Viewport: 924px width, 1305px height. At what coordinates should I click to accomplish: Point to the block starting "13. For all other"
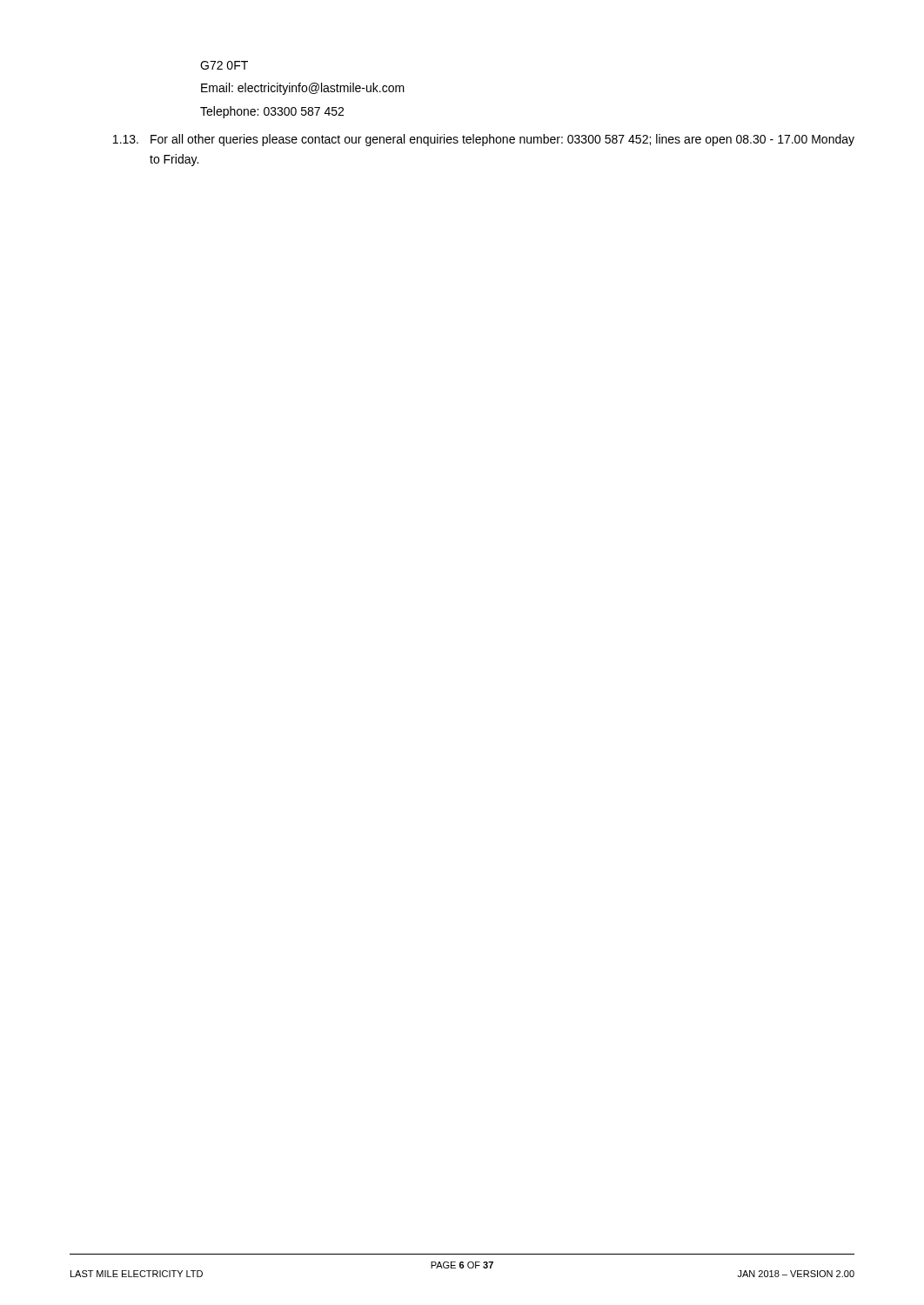(x=471, y=149)
